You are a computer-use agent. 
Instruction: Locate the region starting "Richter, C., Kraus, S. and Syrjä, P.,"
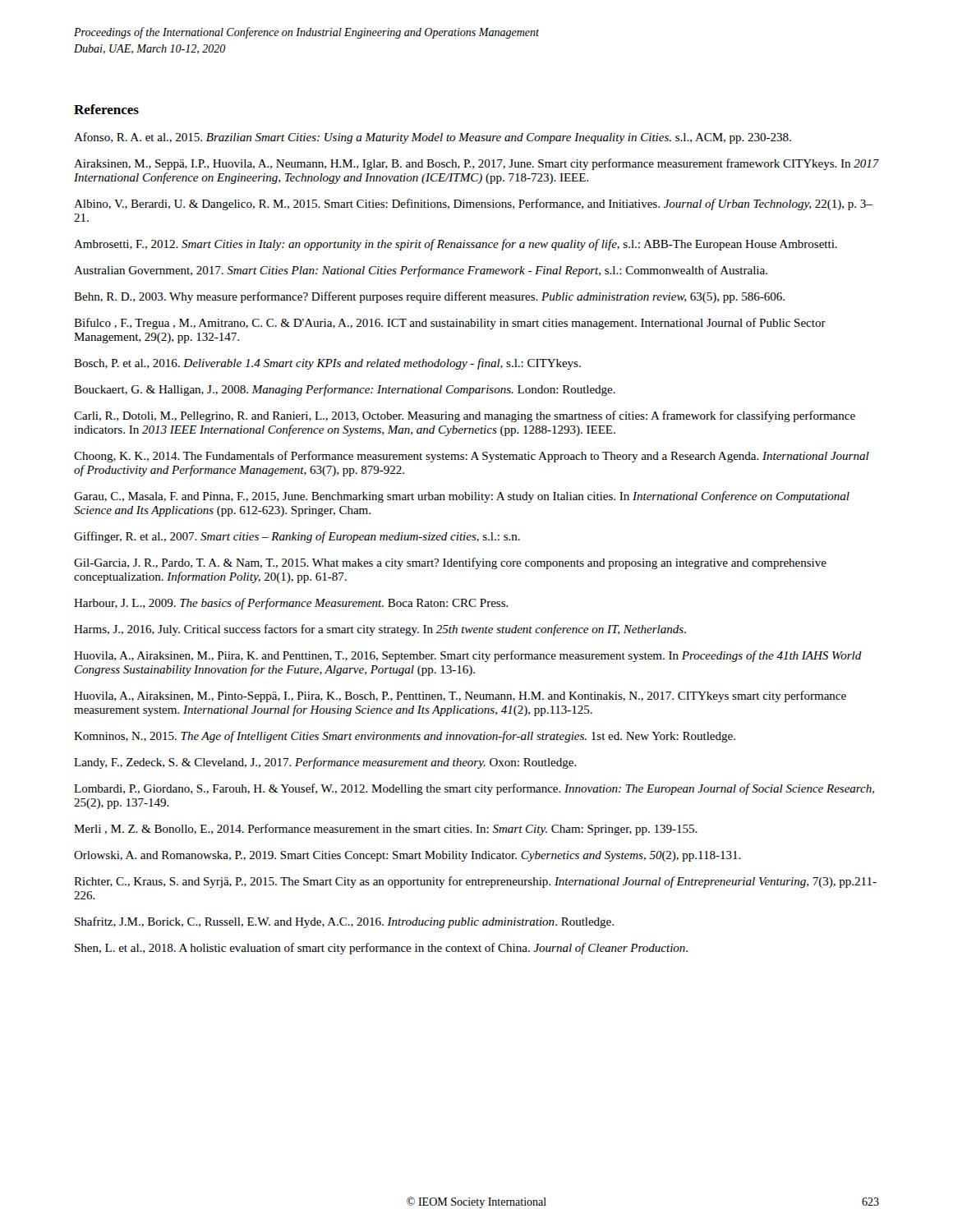point(476,889)
